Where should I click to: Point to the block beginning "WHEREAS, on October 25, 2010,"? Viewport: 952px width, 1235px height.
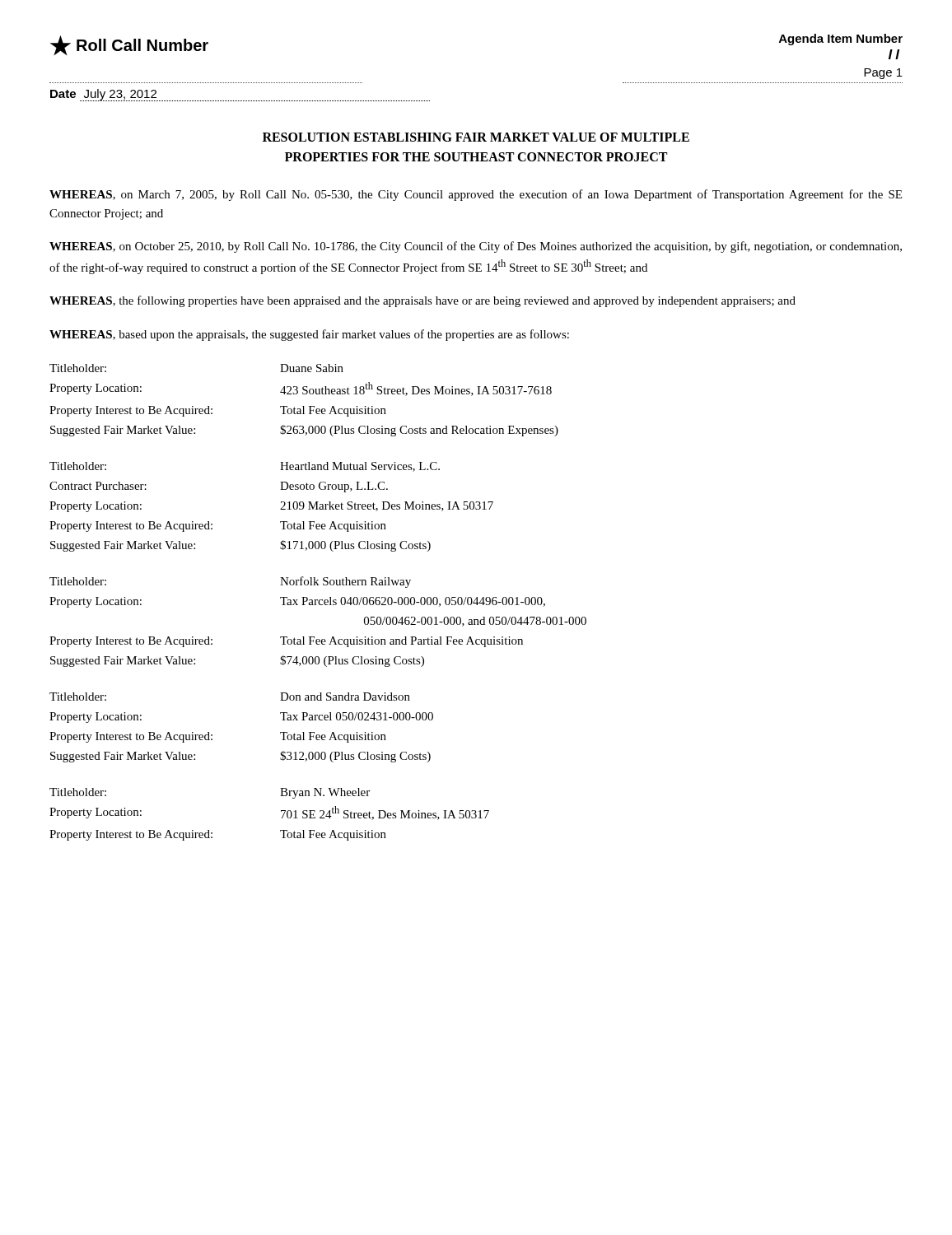(476, 257)
